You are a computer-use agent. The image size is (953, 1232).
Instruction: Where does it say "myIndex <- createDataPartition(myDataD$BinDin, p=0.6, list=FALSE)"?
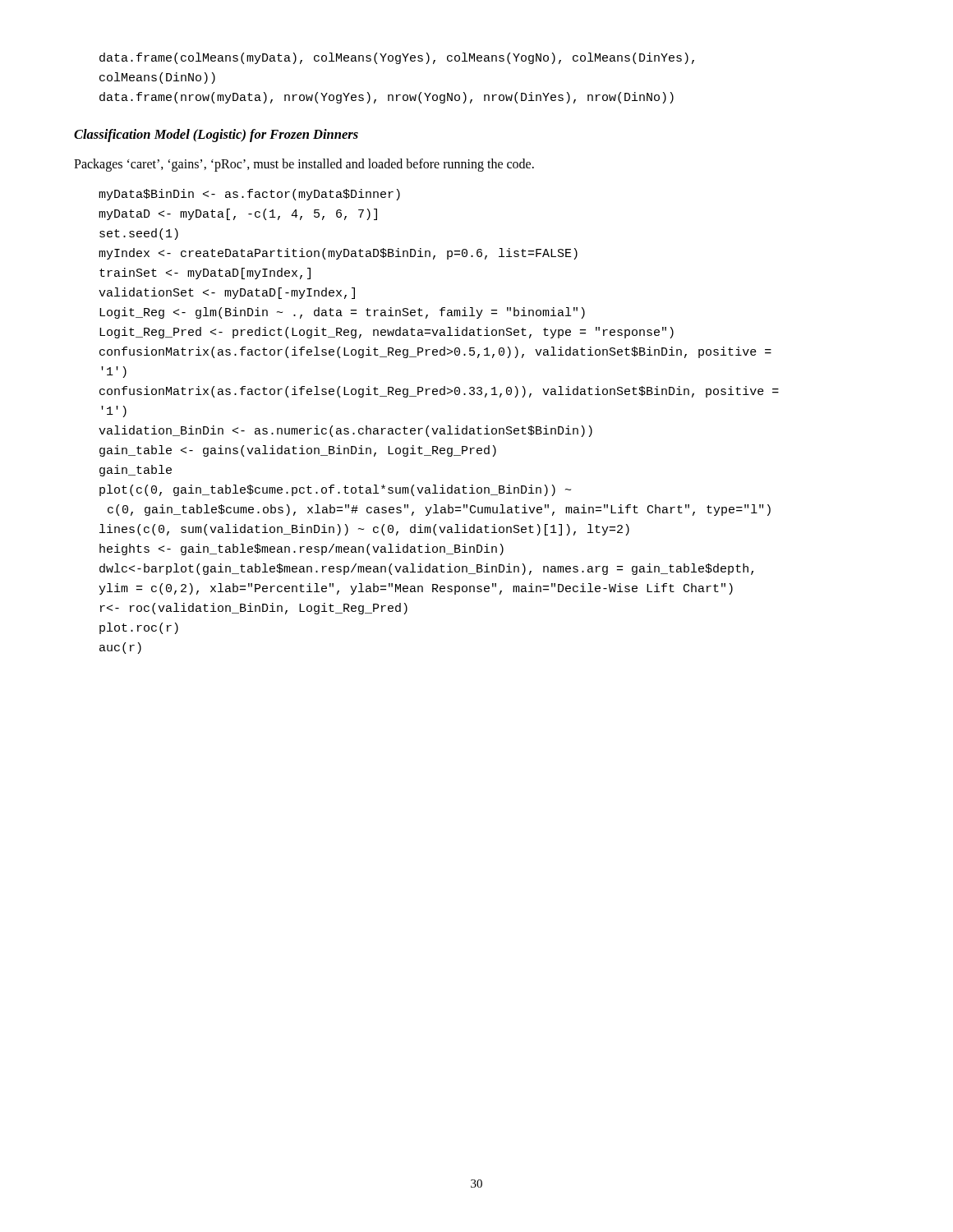(x=339, y=254)
